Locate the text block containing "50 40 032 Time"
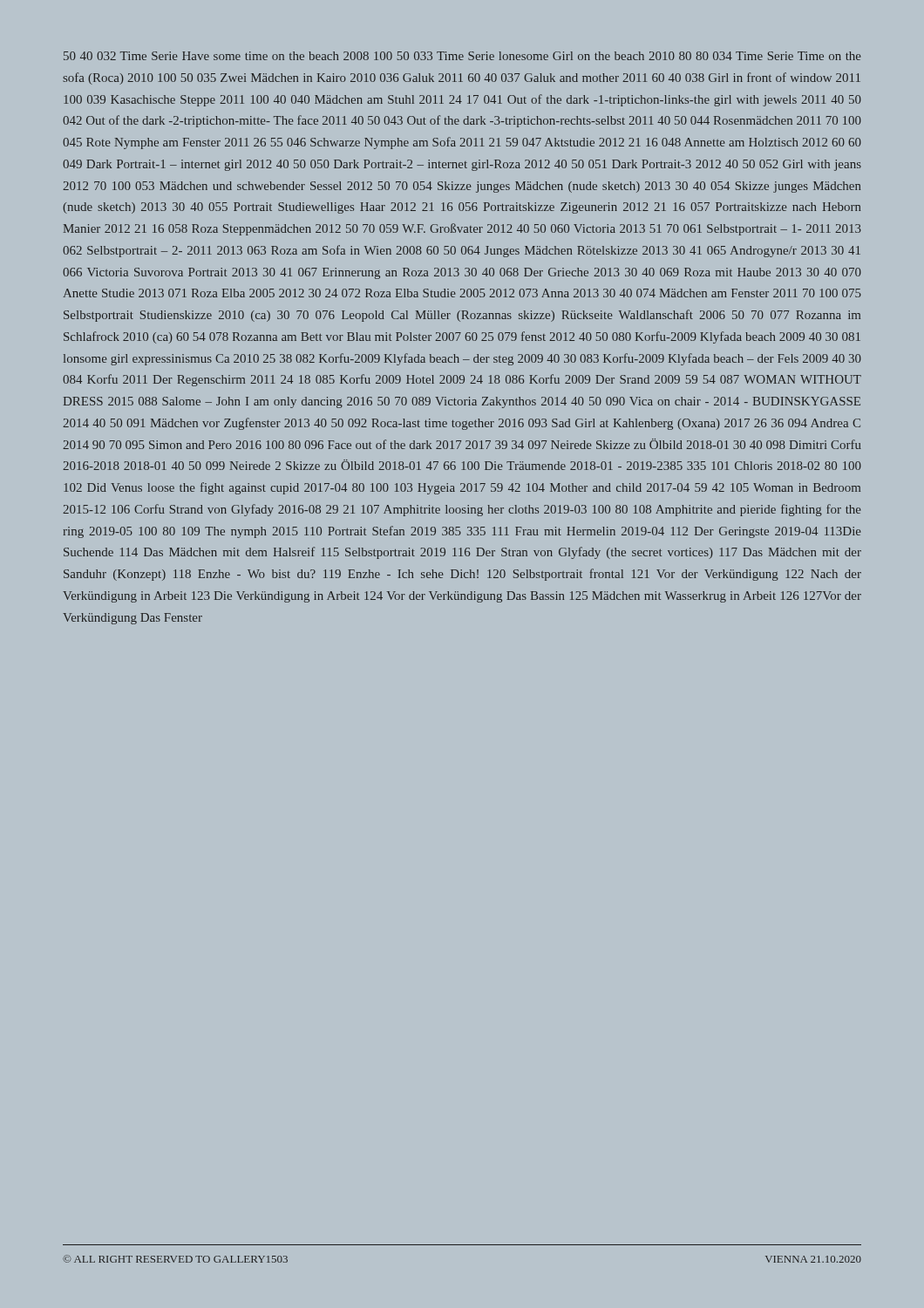Viewport: 924px width, 1308px height. tap(462, 336)
